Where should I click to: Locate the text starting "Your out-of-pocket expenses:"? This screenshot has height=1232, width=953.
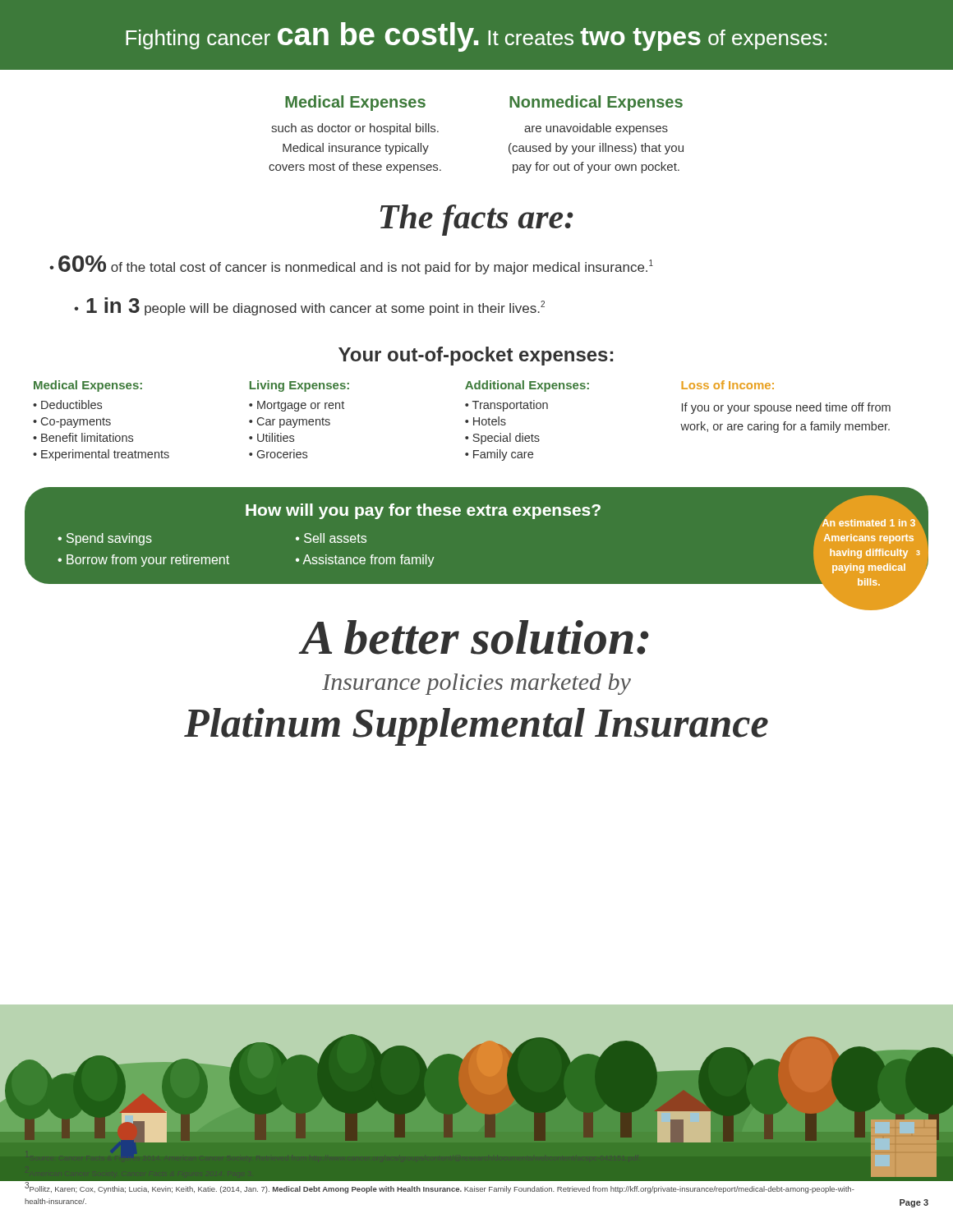click(476, 355)
